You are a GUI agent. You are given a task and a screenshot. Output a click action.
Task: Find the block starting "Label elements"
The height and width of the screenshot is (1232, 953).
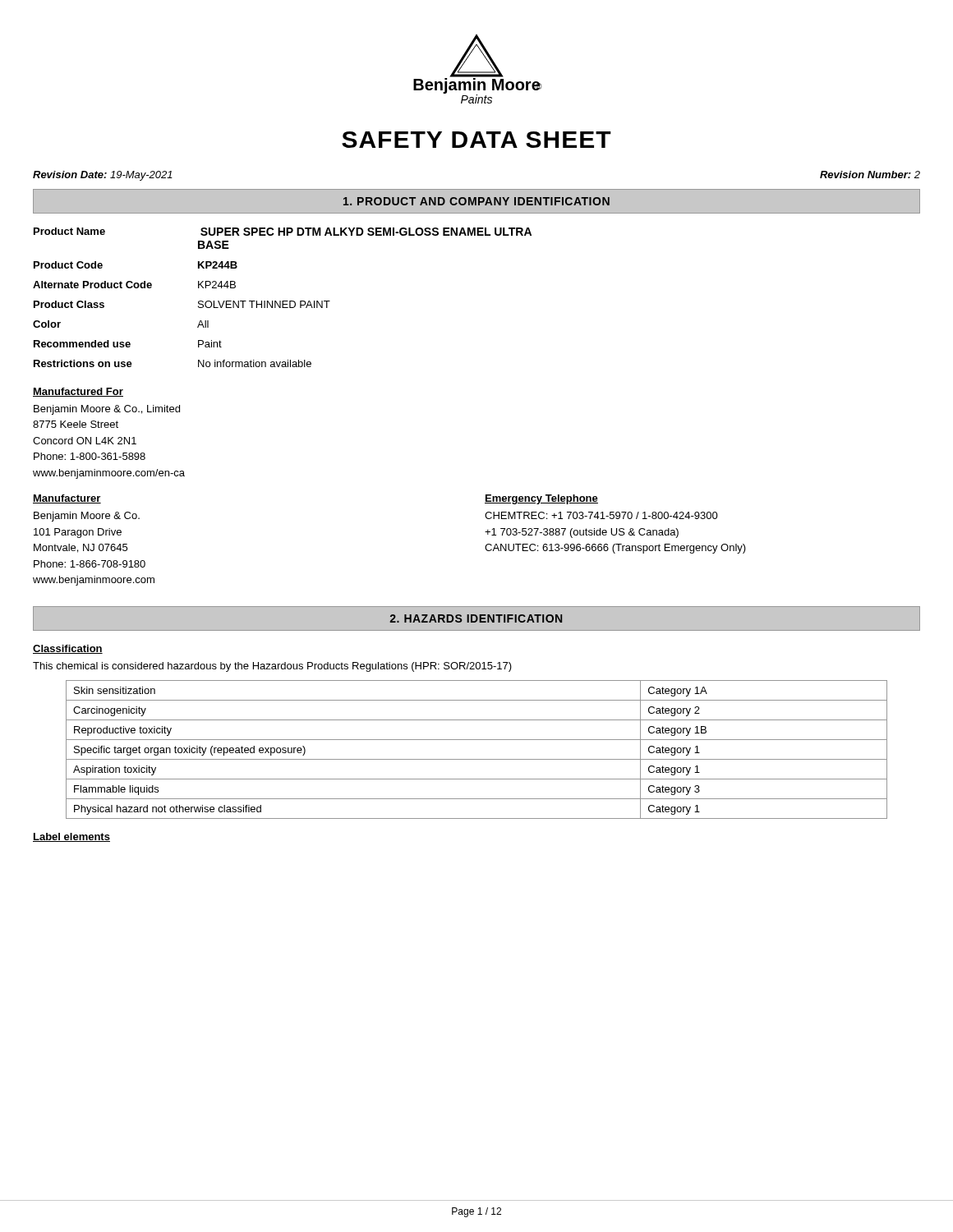pyautogui.click(x=71, y=836)
